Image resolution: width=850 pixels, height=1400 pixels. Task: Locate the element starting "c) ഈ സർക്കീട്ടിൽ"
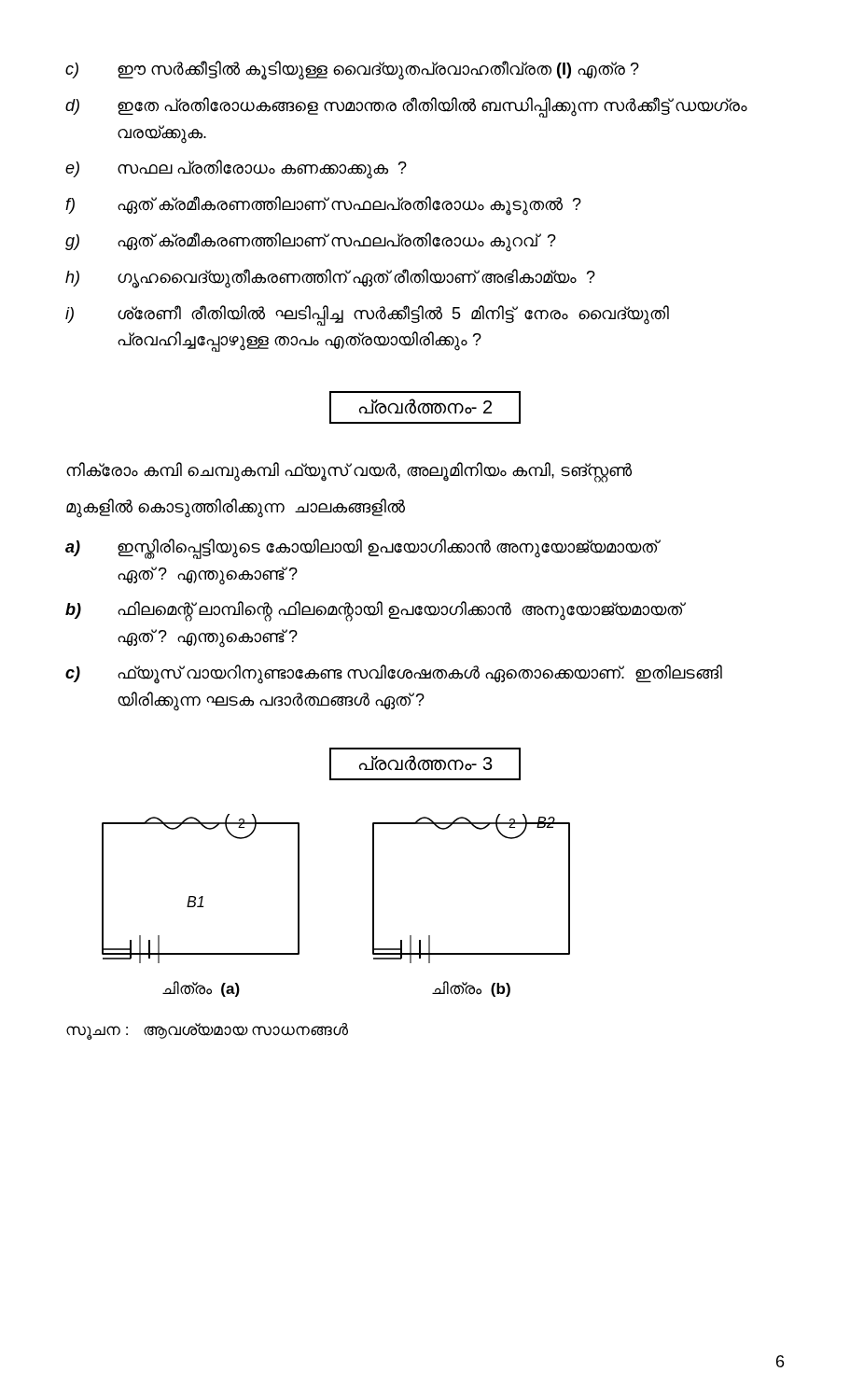(425, 69)
